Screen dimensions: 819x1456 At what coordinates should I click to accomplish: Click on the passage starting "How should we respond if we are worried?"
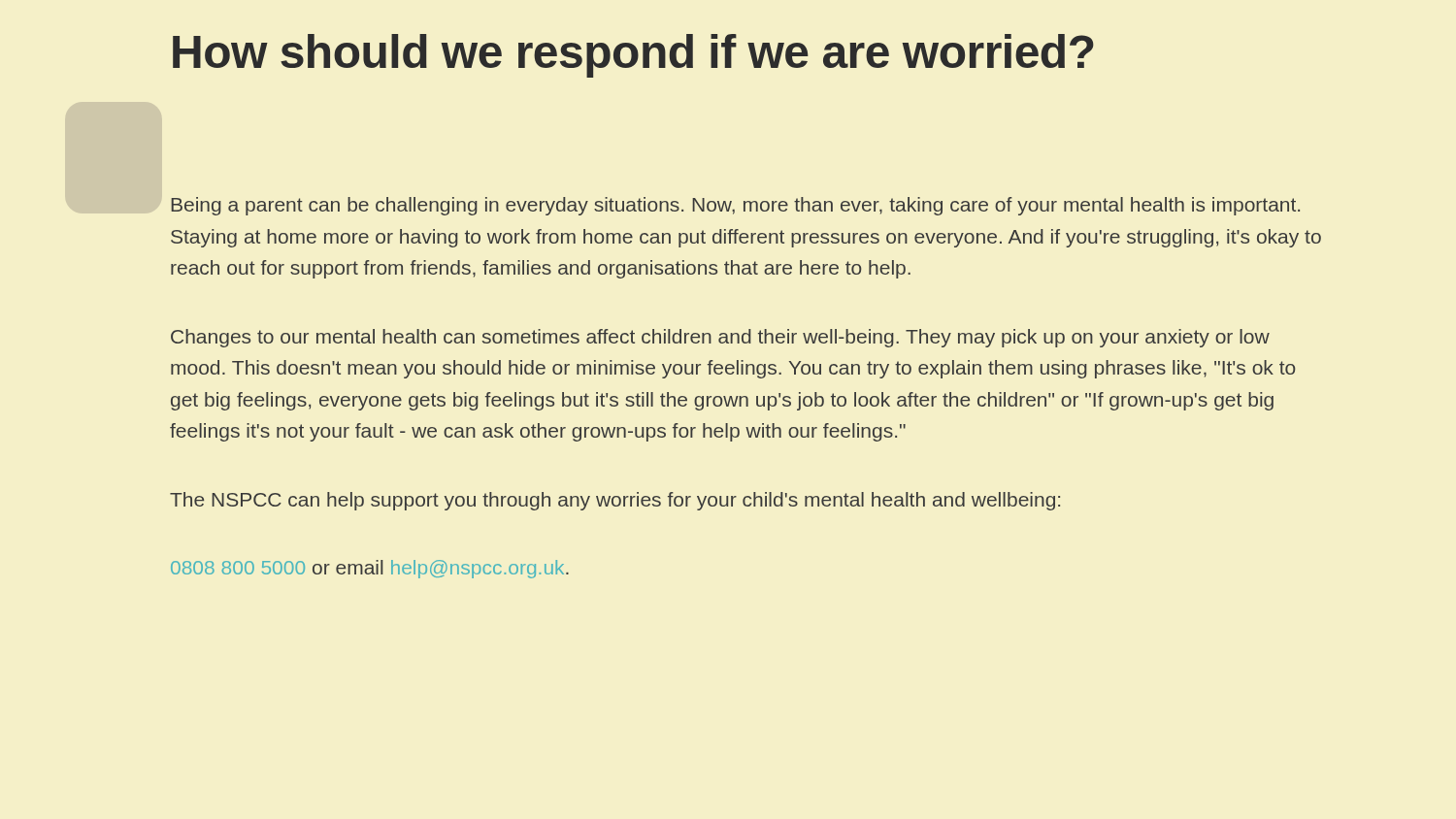click(774, 53)
